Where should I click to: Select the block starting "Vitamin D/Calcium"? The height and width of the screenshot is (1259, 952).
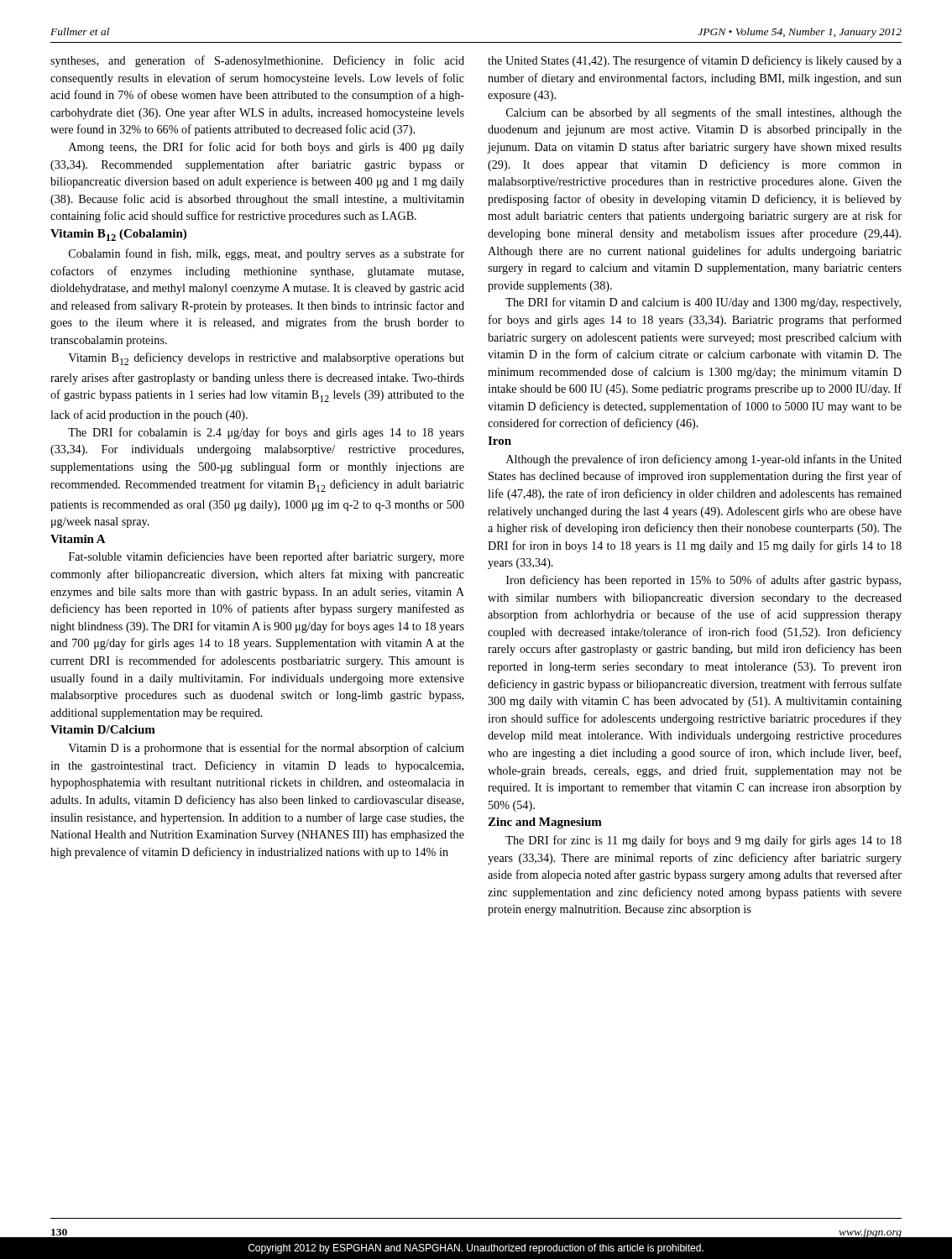103,729
